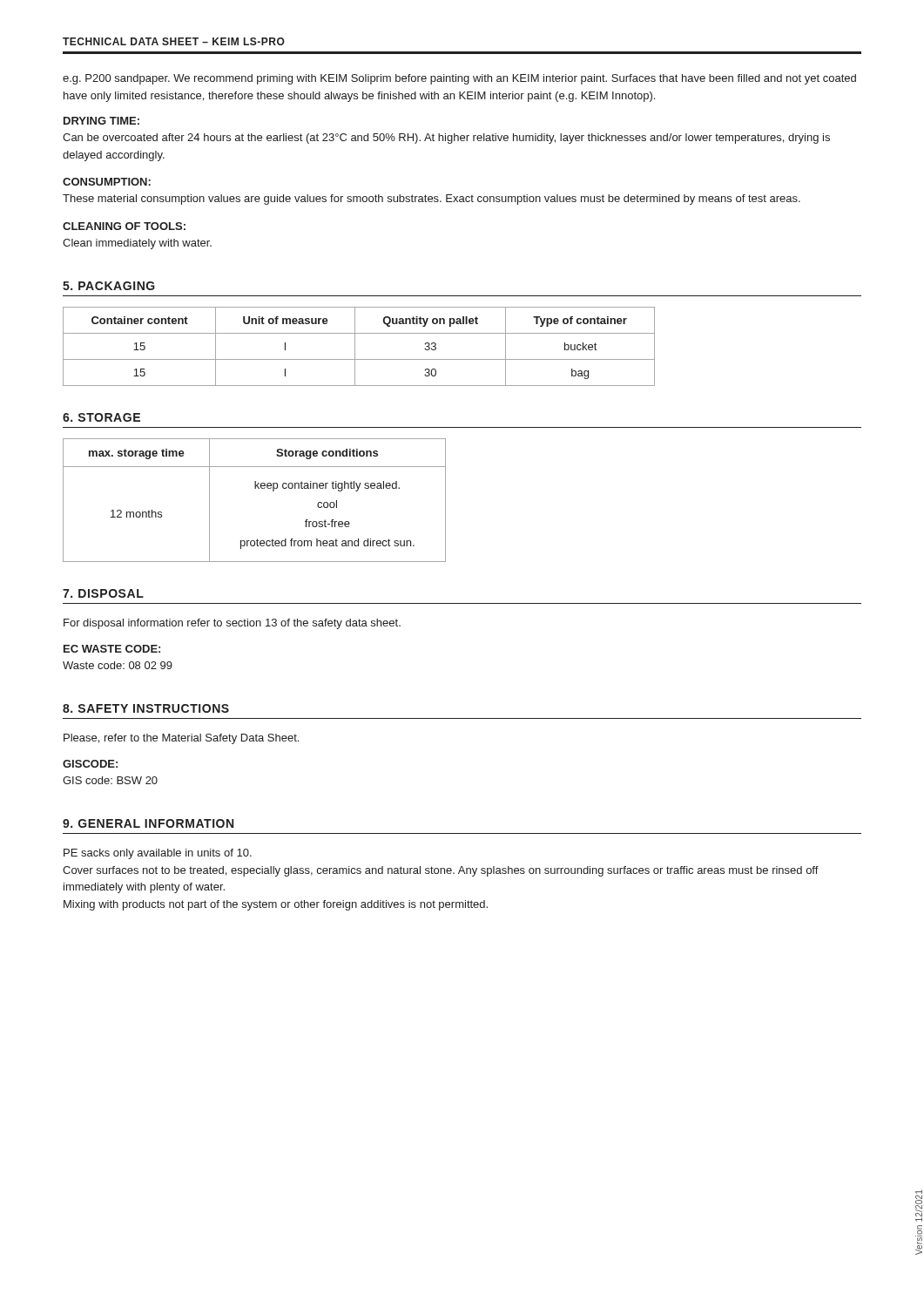
Task: Click on the block starting "6. STORAGE"
Action: pos(102,417)
